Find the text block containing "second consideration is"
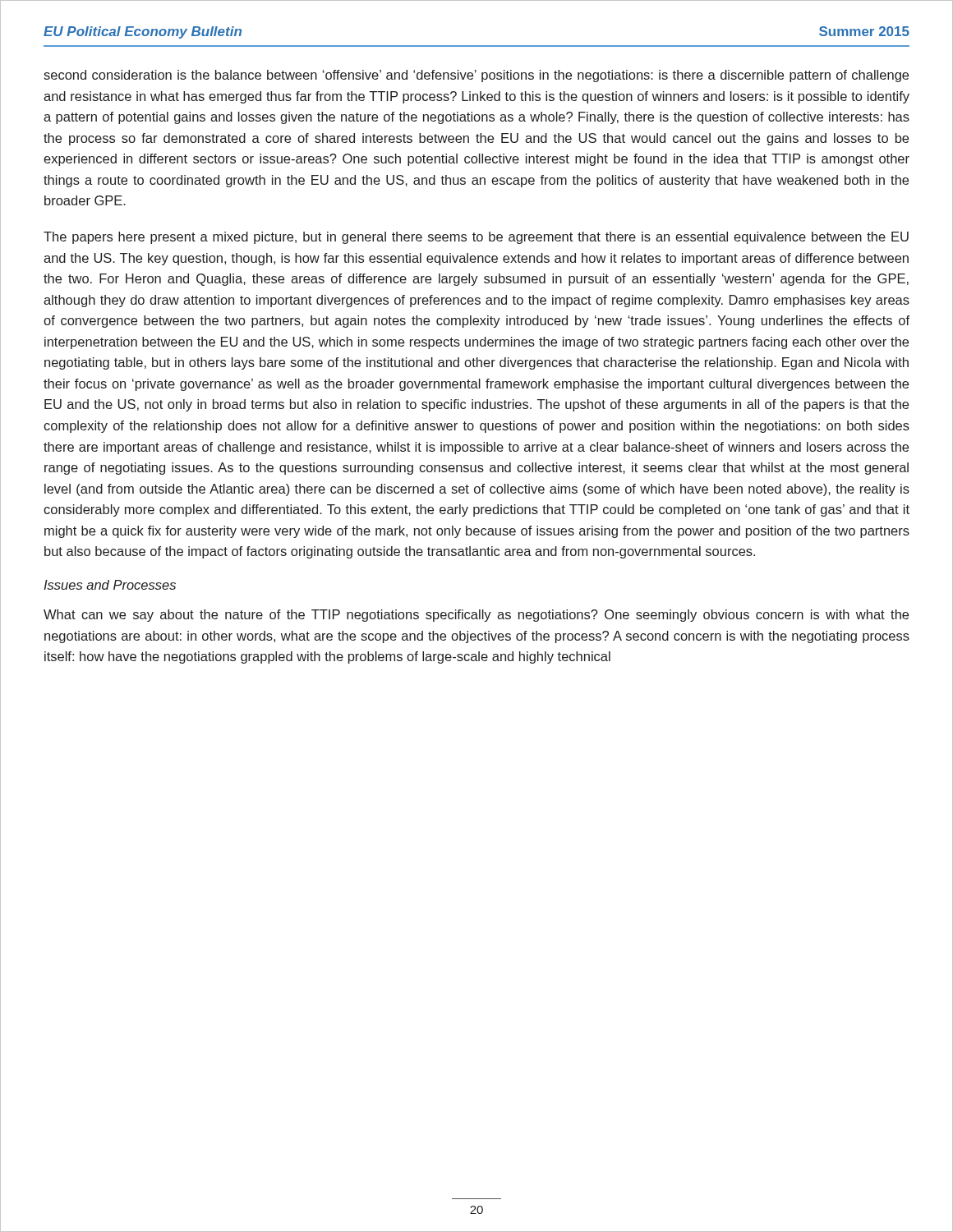This screenshot has width=953, height=1232. [x=476, y=138]
